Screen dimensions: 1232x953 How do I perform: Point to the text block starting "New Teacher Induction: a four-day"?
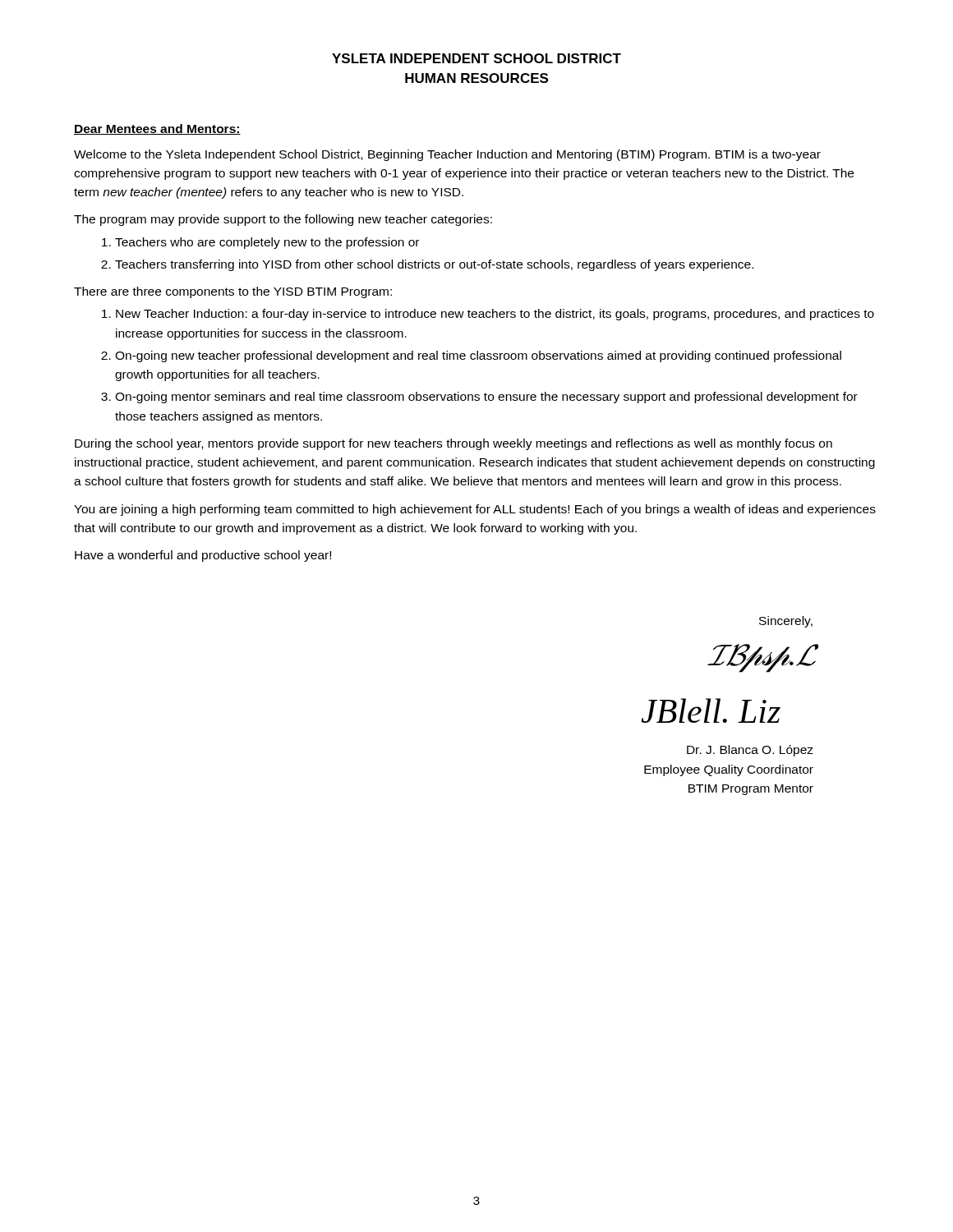(495, 323)
